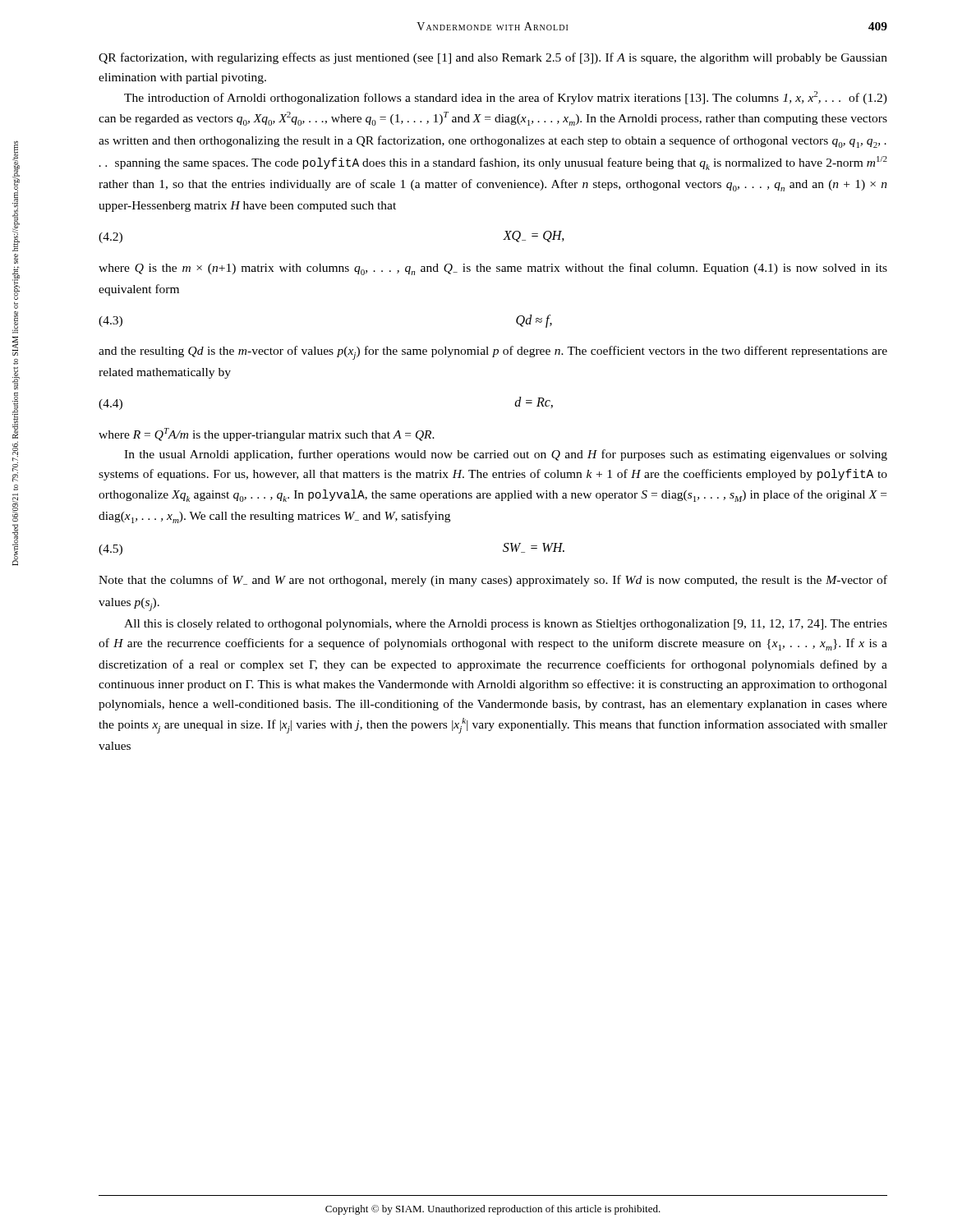Viewport: 953px width, 1232px height.
Task: Locate the block of text that opens with "and the resulting Qd is the"
Action: coord(493,361)
